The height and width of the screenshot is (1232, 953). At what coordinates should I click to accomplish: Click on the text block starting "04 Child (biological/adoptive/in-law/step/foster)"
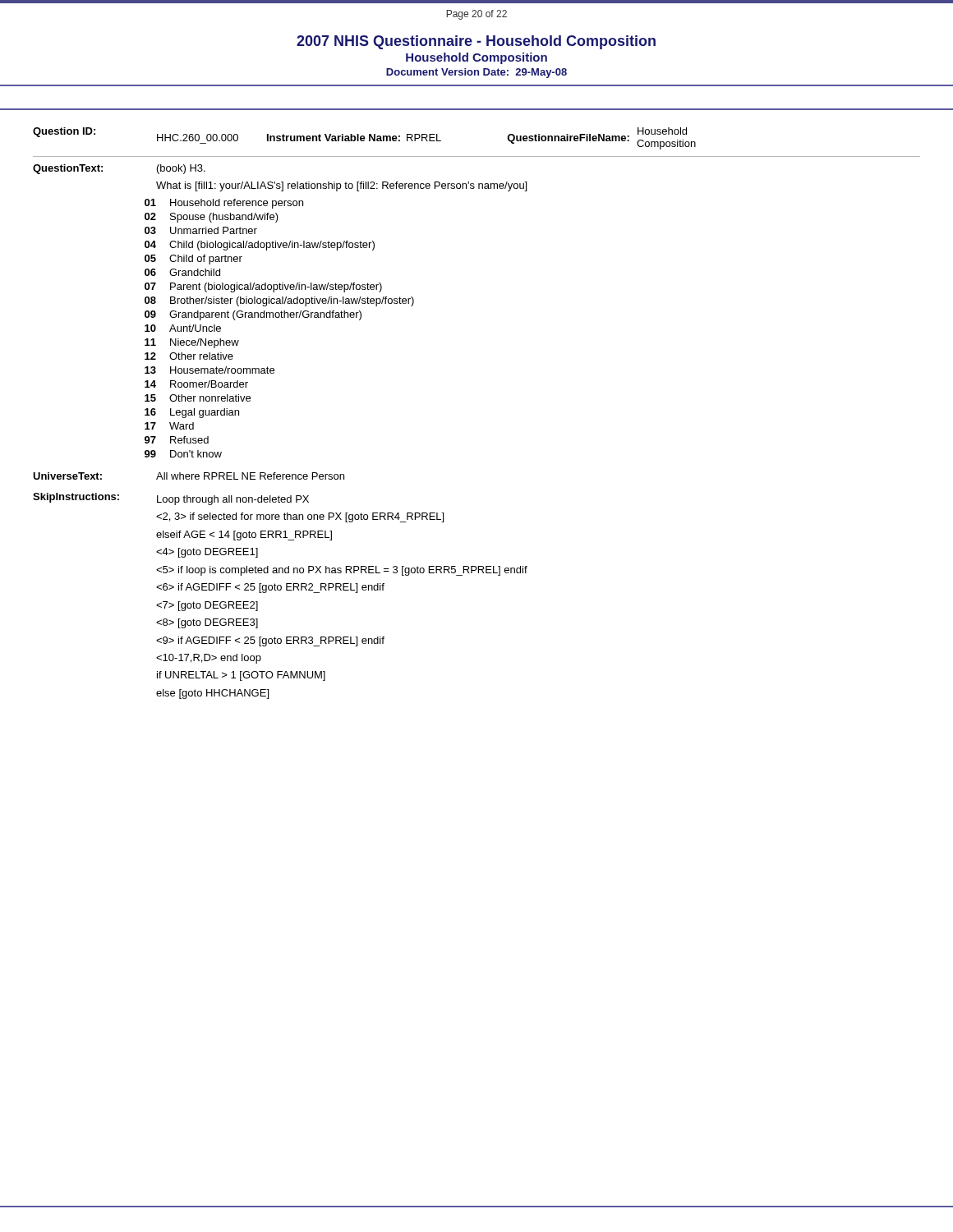coord(225,244)
